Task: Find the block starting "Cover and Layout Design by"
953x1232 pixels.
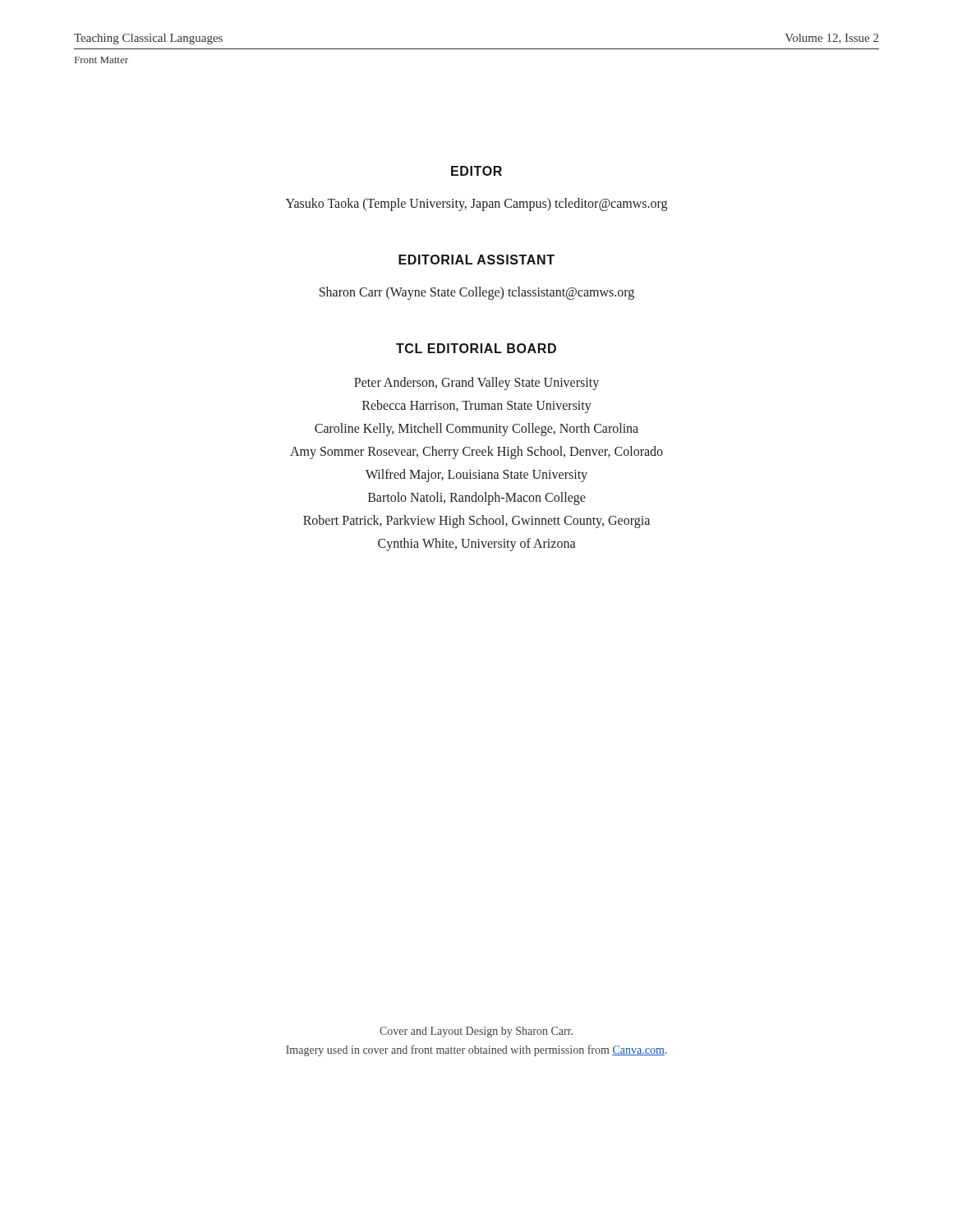Action: 476,1041
